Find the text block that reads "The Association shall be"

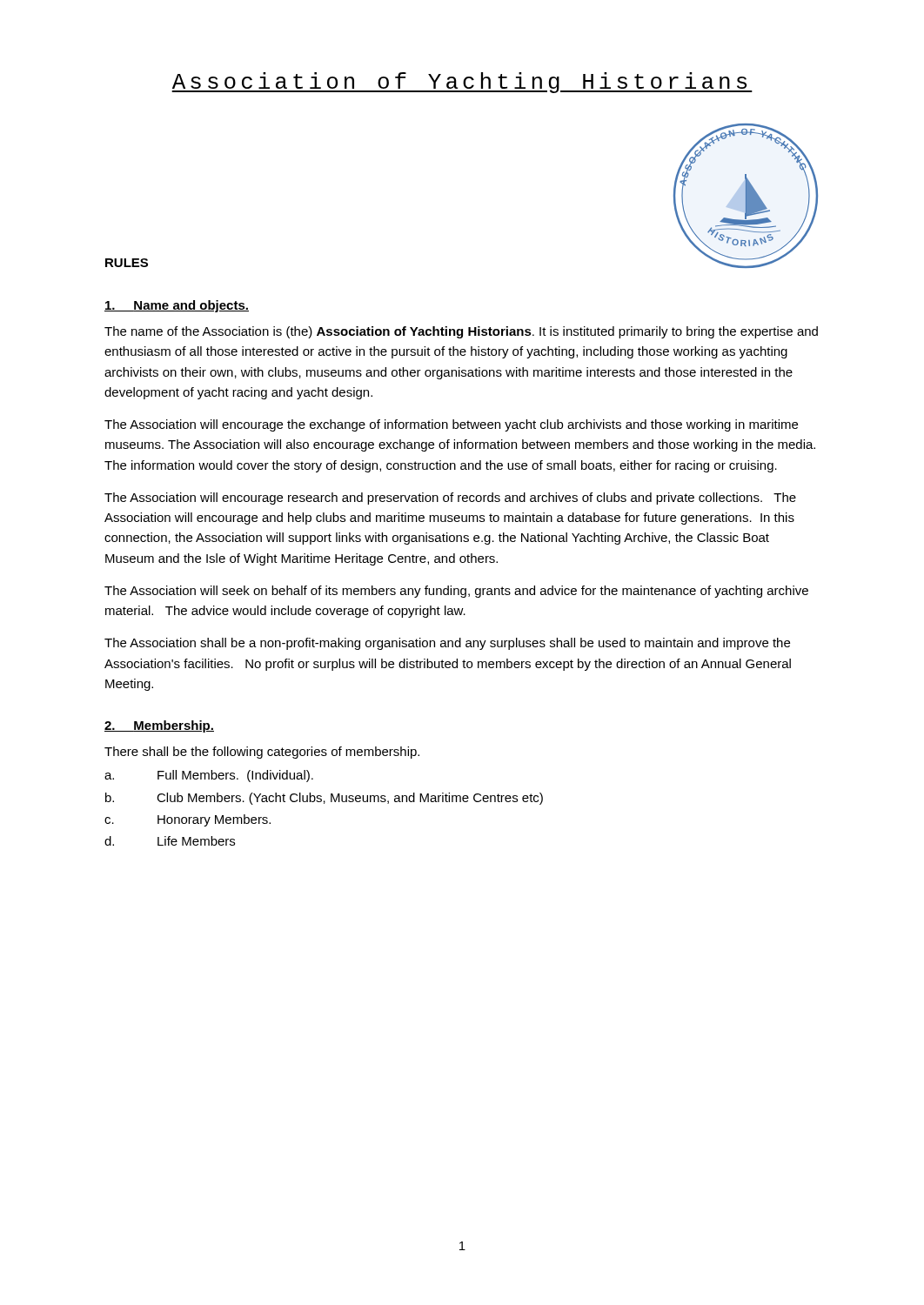pyautogui.click(x=448, y=663)
